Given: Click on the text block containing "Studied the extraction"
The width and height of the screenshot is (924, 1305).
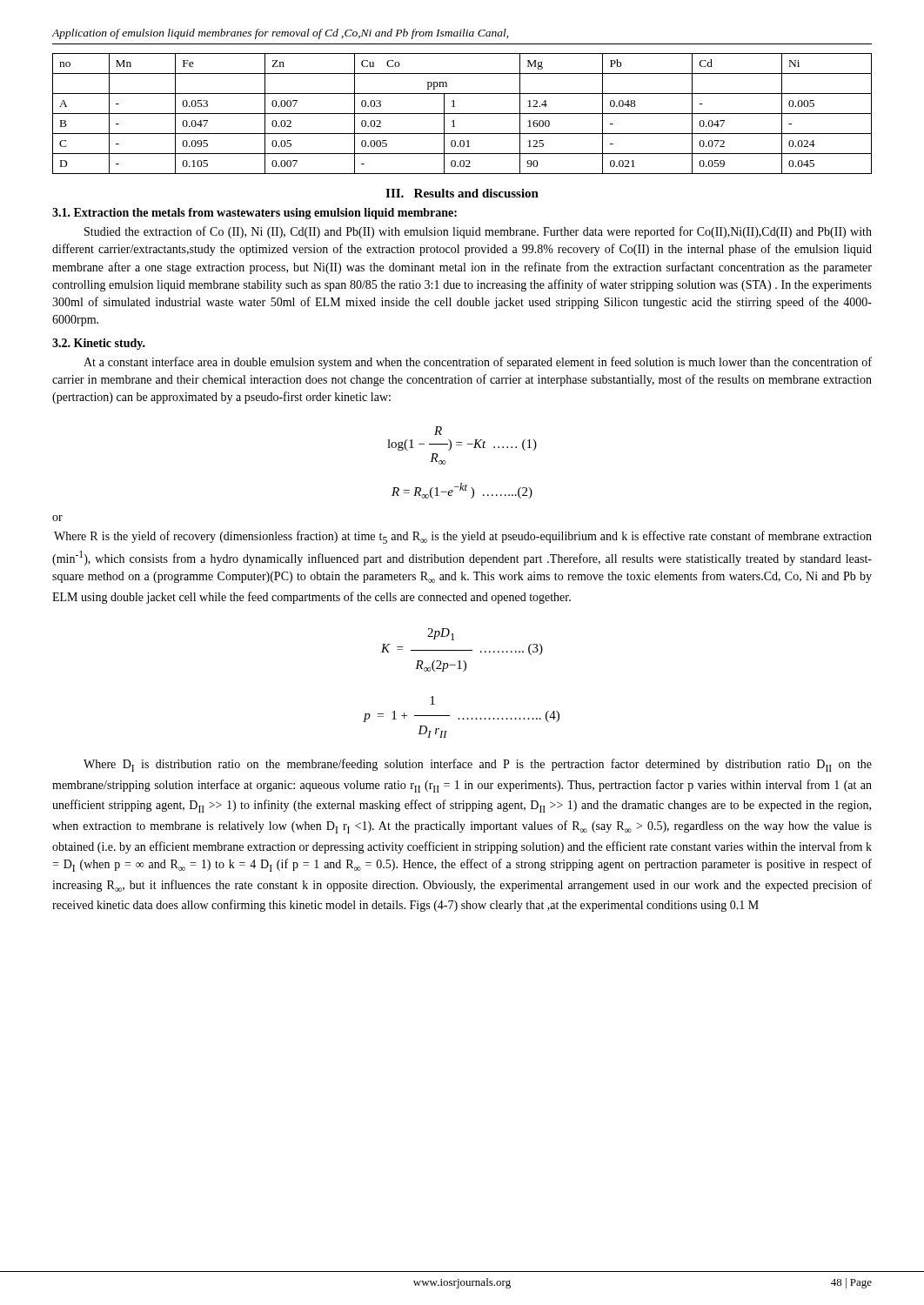Looking at the screenshot, I should tap(462, 276).
